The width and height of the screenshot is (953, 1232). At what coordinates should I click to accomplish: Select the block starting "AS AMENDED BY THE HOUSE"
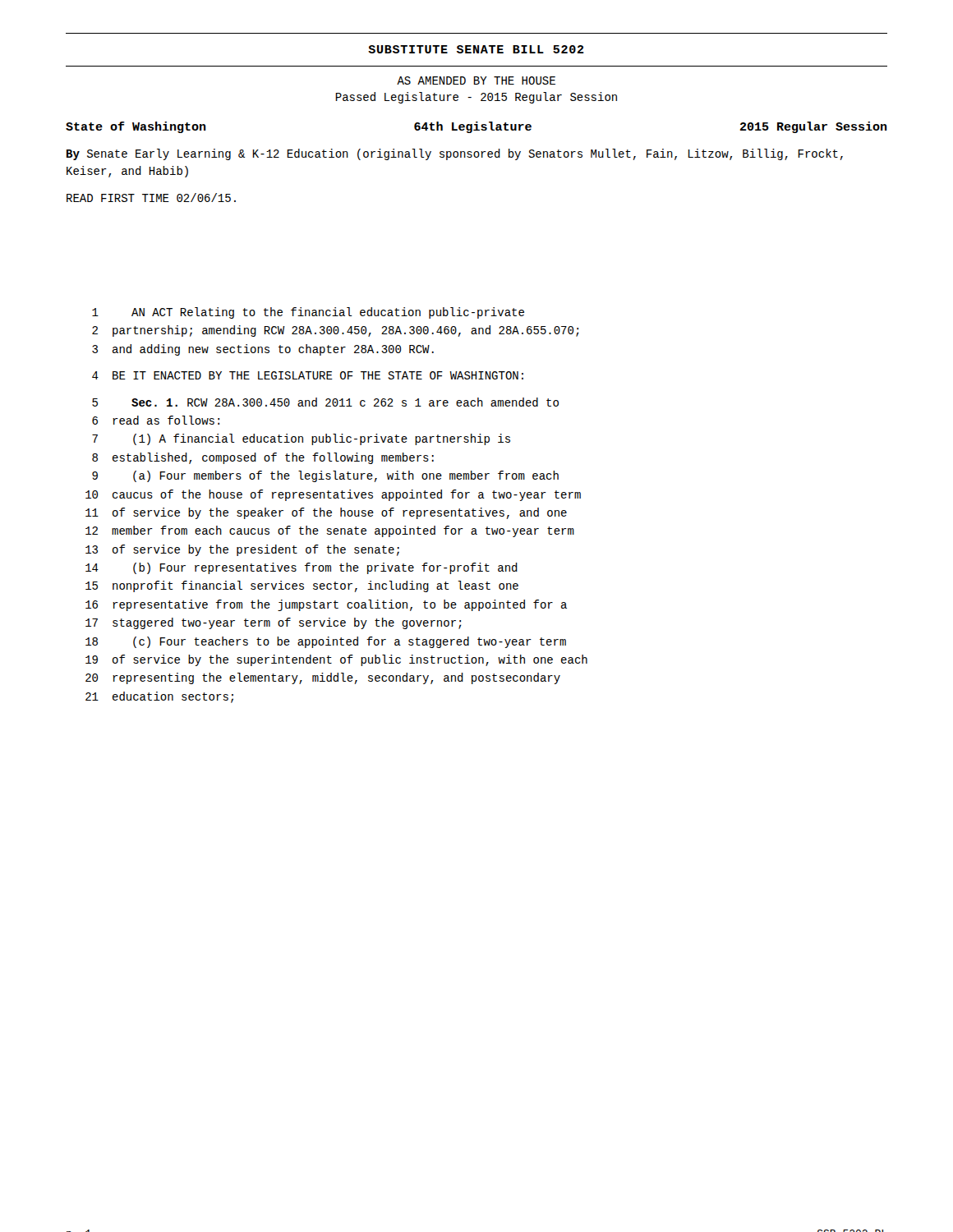476,81
